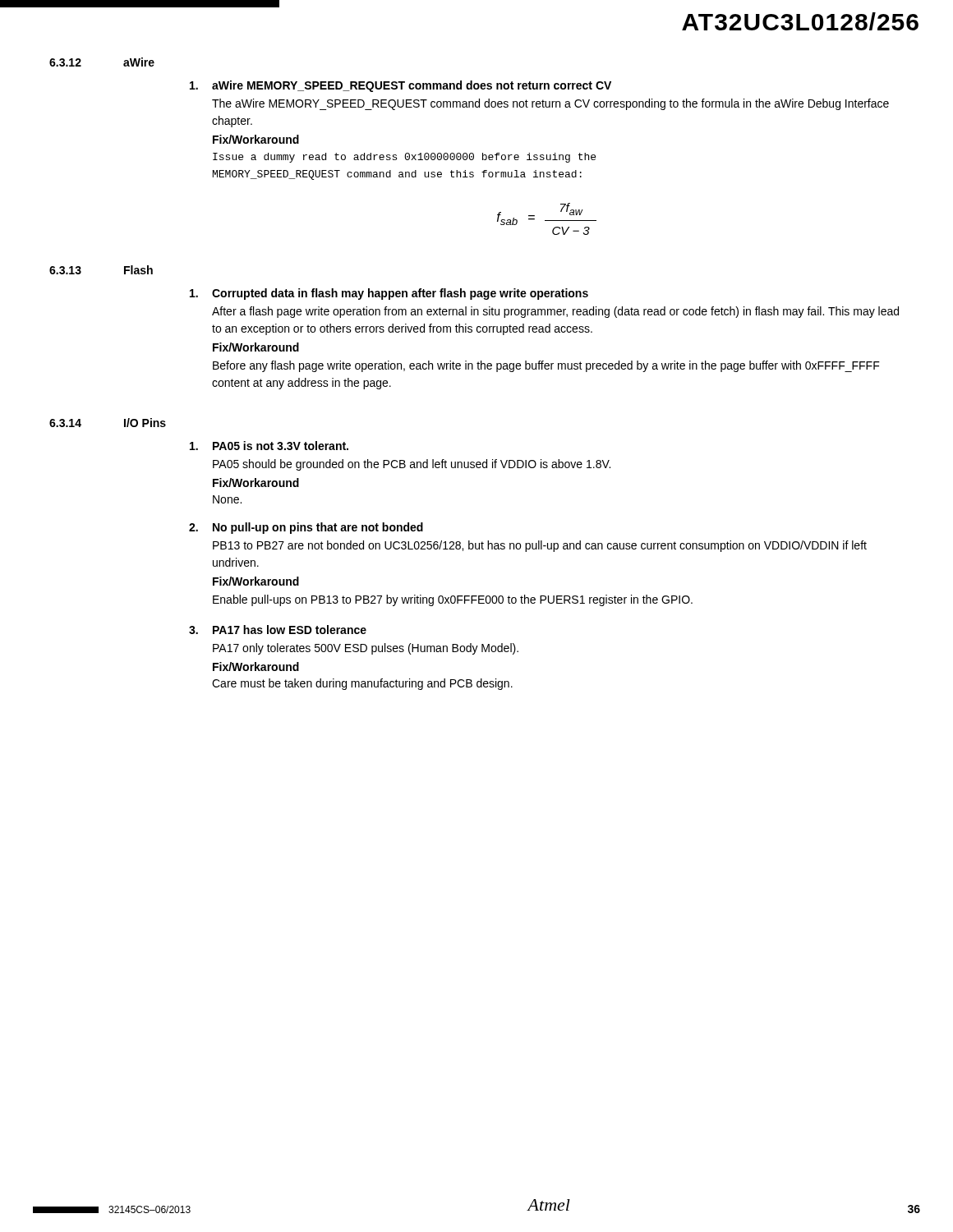Find the formula that says "fsab = 7faw"
953x1232 pixels.
(546, 219)
